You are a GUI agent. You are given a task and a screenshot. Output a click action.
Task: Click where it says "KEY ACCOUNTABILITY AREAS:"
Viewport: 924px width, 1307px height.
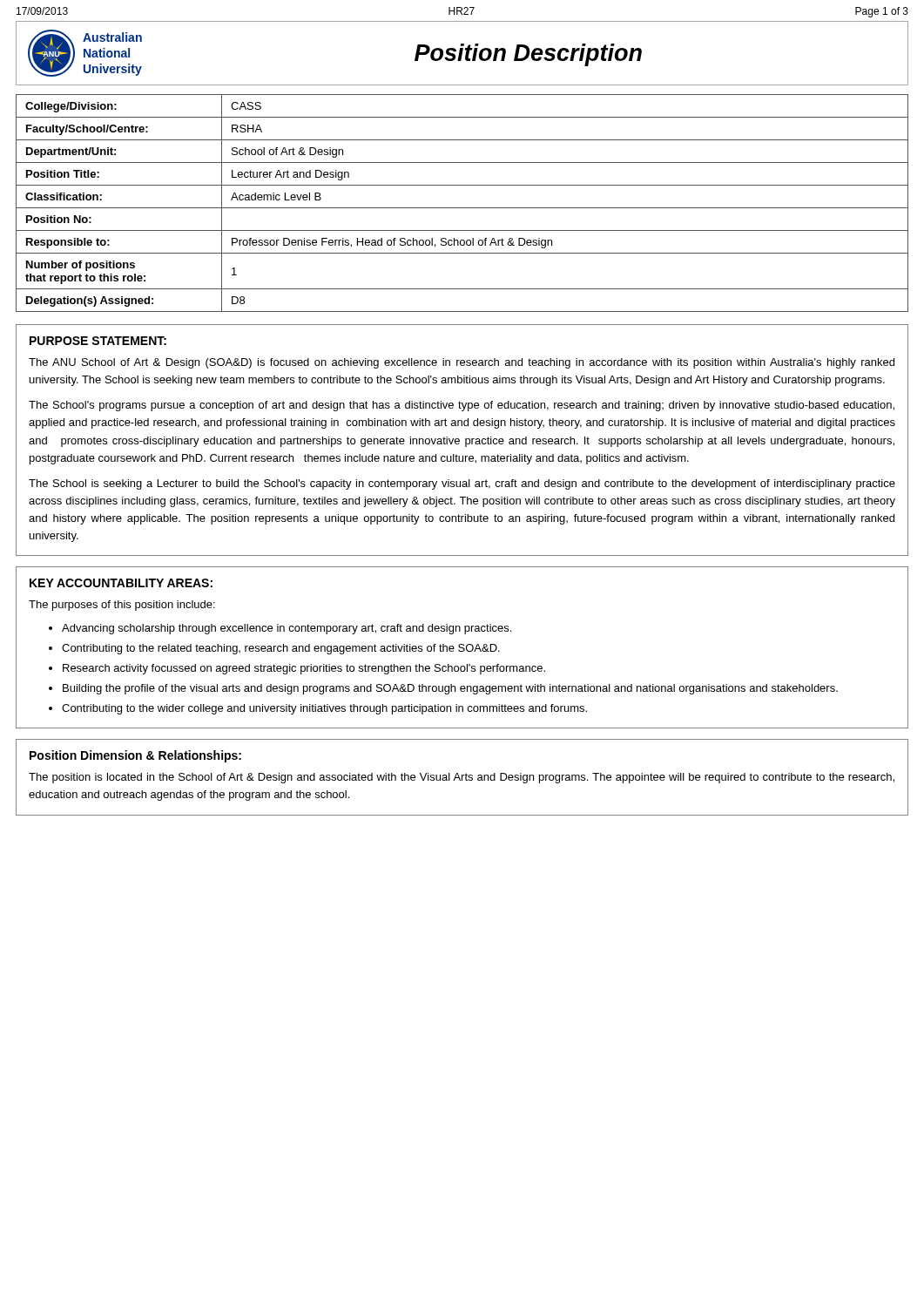point(121,583)
